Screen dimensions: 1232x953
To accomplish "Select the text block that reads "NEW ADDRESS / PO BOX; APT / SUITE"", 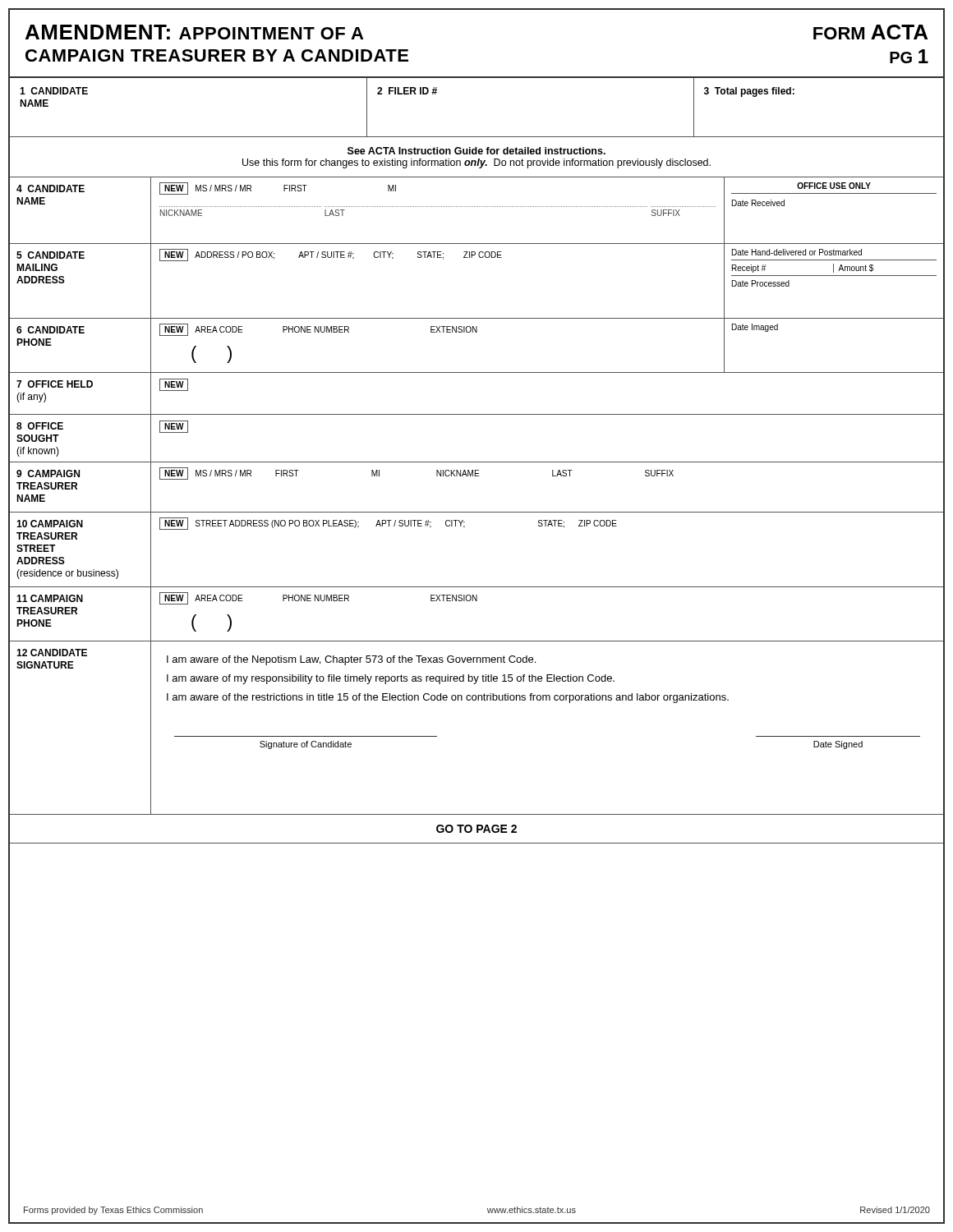I will pyautogui.click(x=437, y=255).
